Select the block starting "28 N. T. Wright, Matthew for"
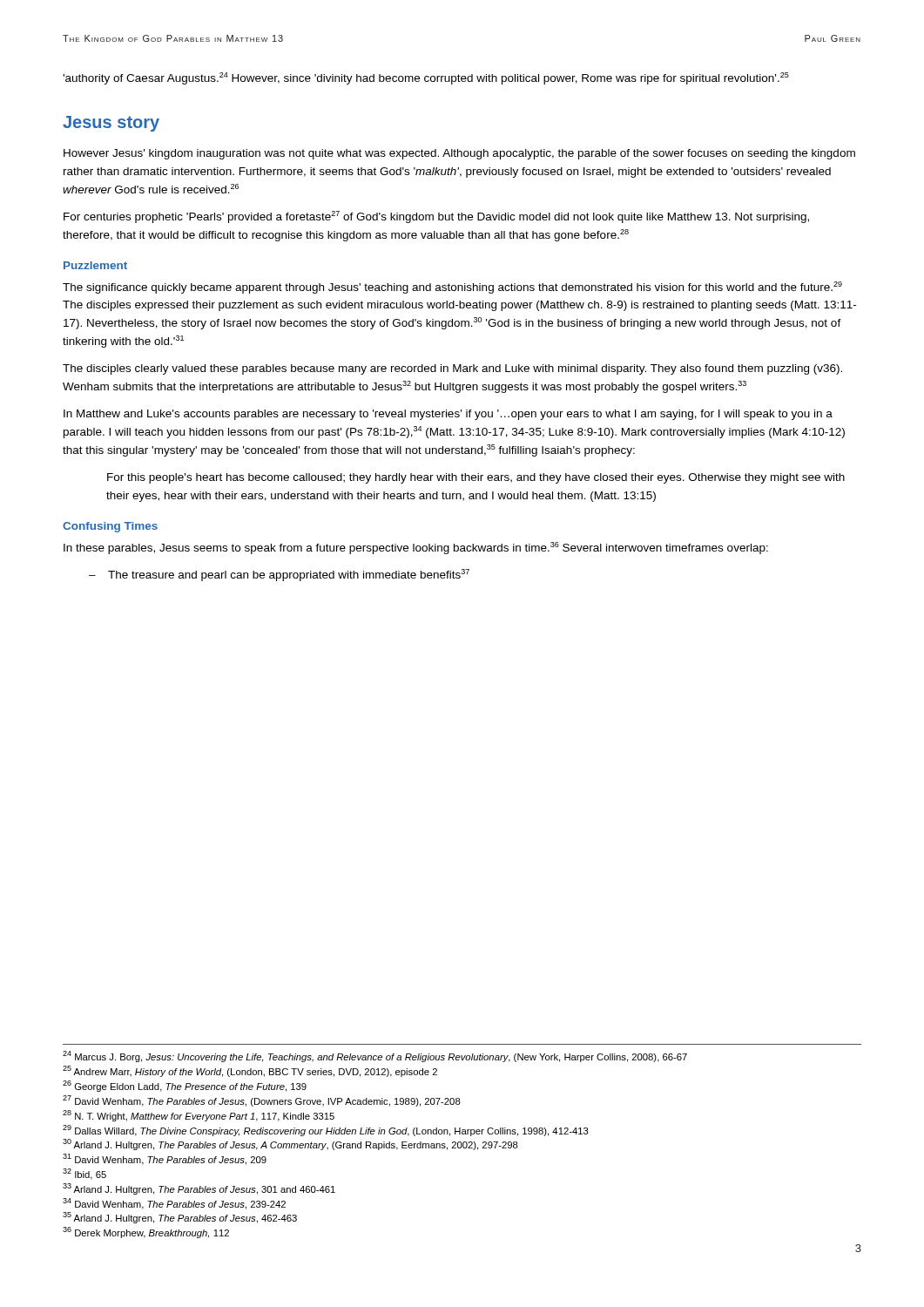The height and width of the screenshot is (1307, 924). 462,1117
